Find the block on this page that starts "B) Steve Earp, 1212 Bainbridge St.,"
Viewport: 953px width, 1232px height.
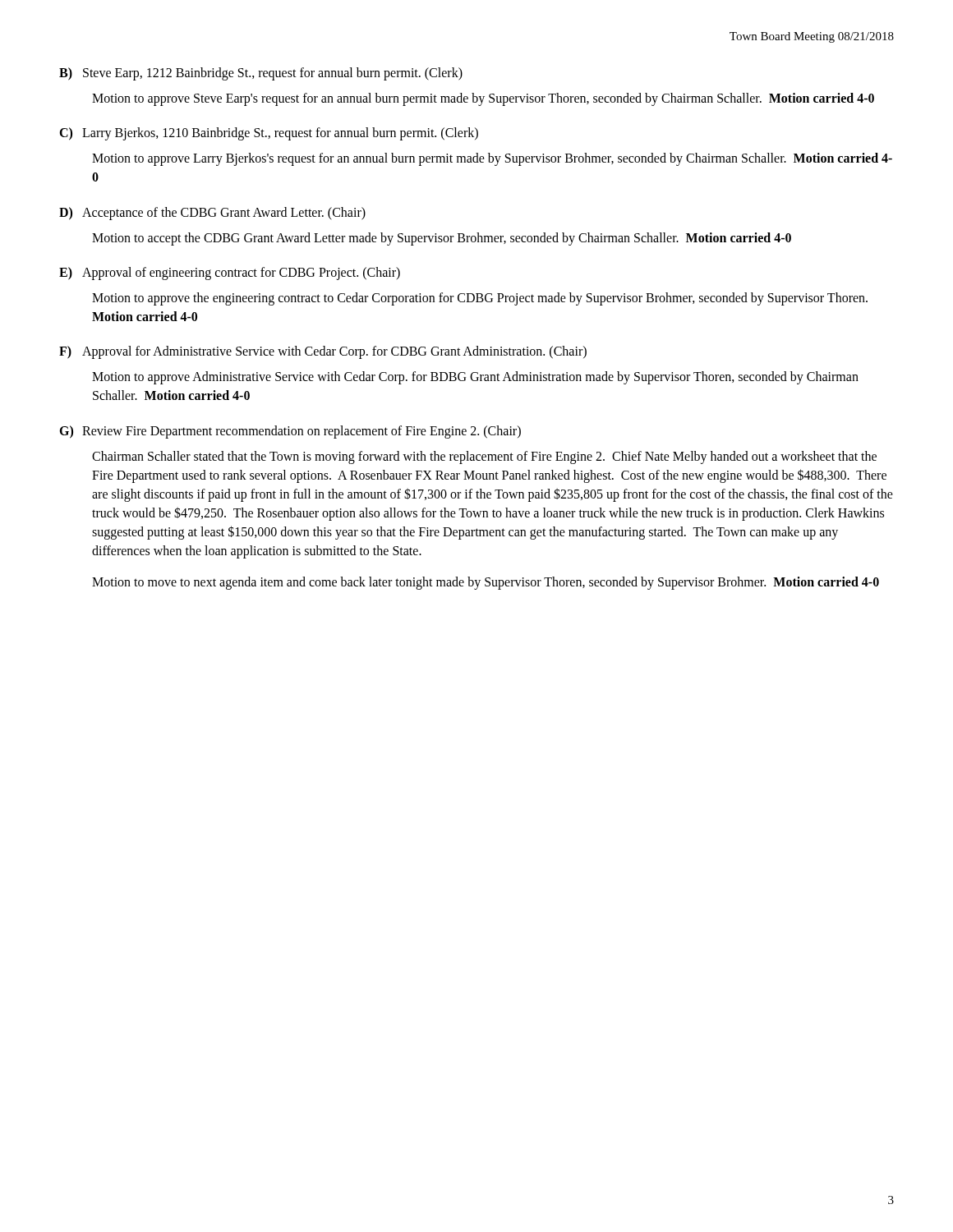point(476,87)
